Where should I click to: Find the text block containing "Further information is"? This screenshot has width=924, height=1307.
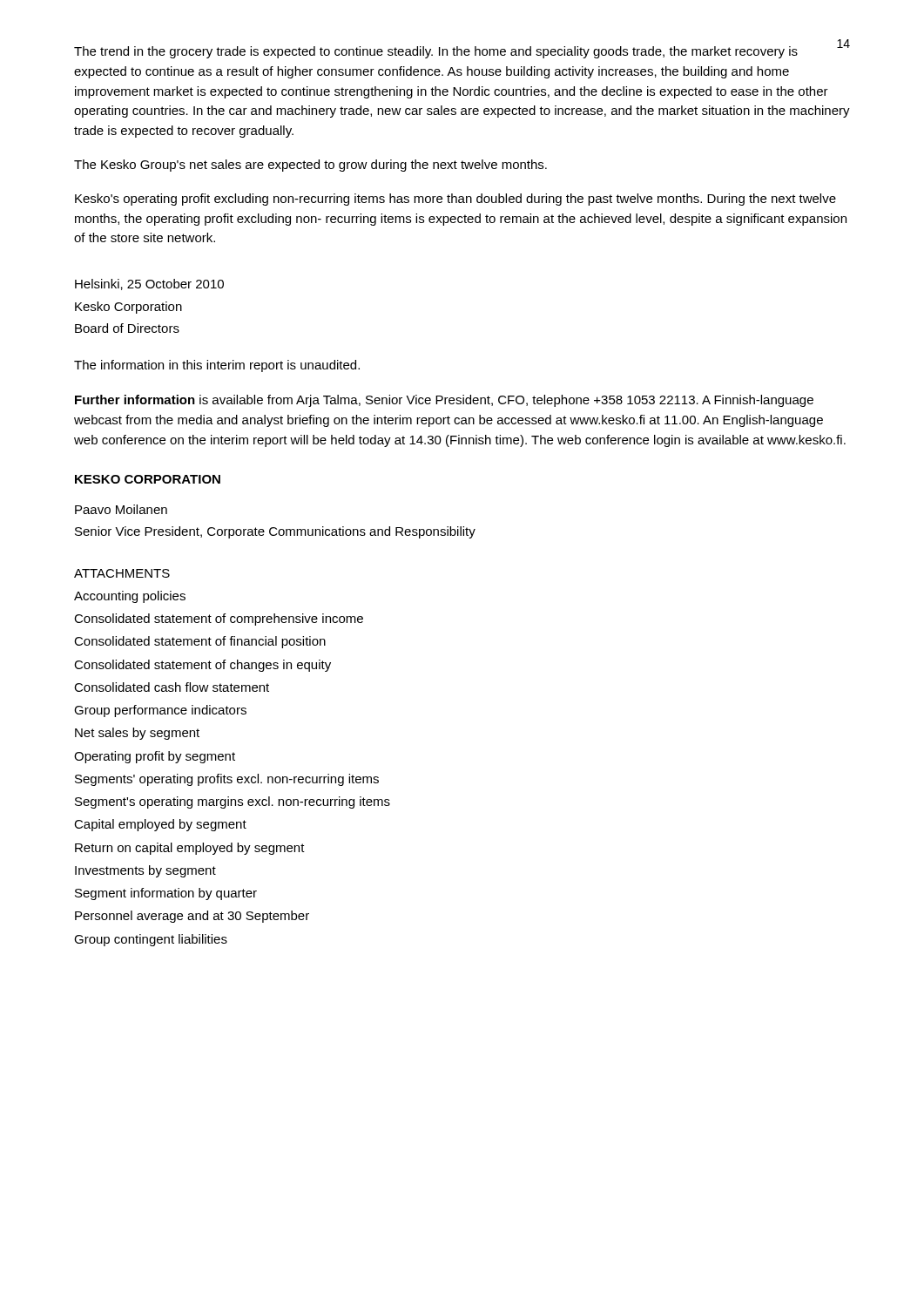tap(460, 420)
